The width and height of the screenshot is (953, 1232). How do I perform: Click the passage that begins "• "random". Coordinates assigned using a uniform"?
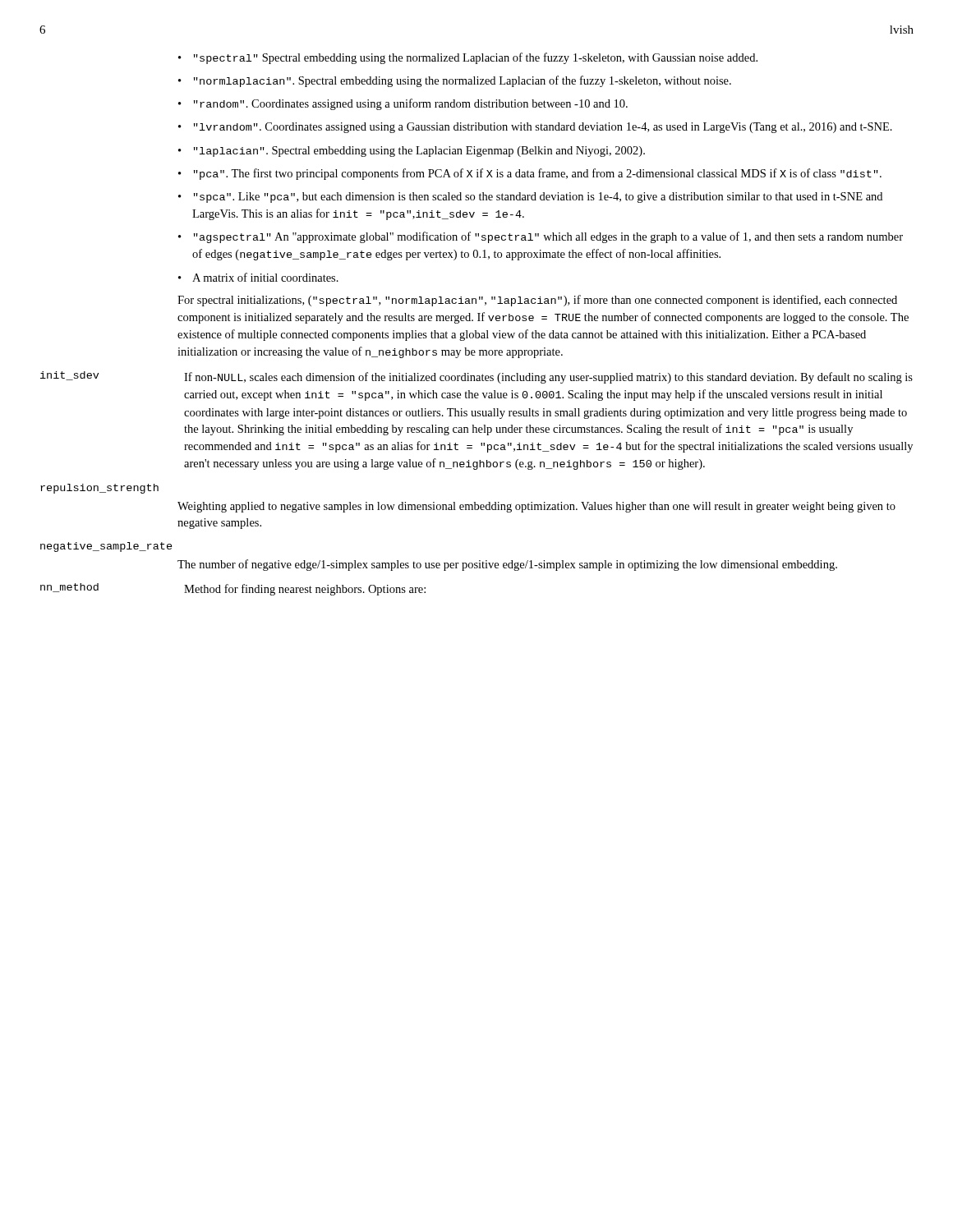pyautogui.click(x=545, y=104)
